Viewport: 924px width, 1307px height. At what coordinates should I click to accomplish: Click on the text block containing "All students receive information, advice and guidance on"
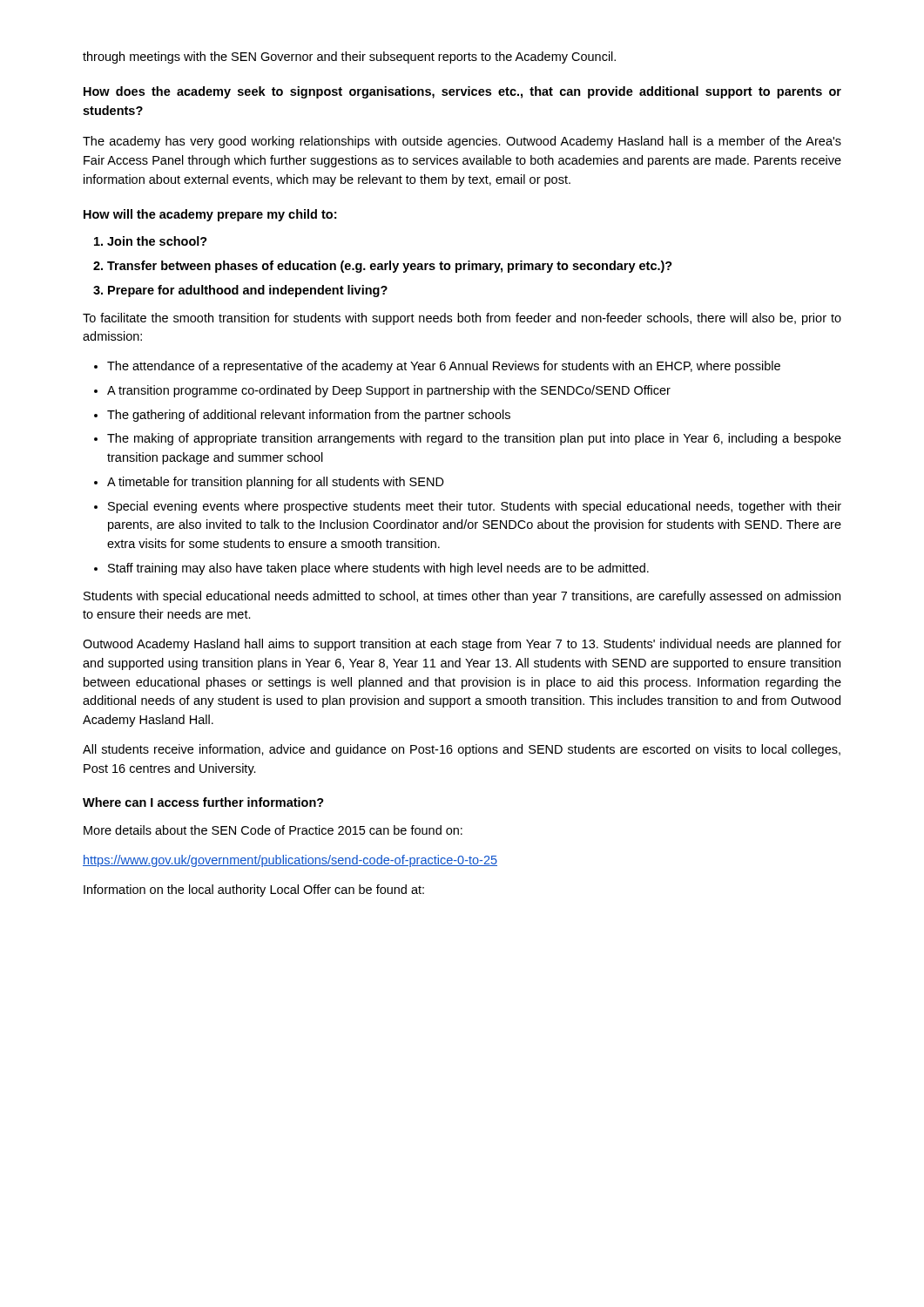click(x=462, y=759)
